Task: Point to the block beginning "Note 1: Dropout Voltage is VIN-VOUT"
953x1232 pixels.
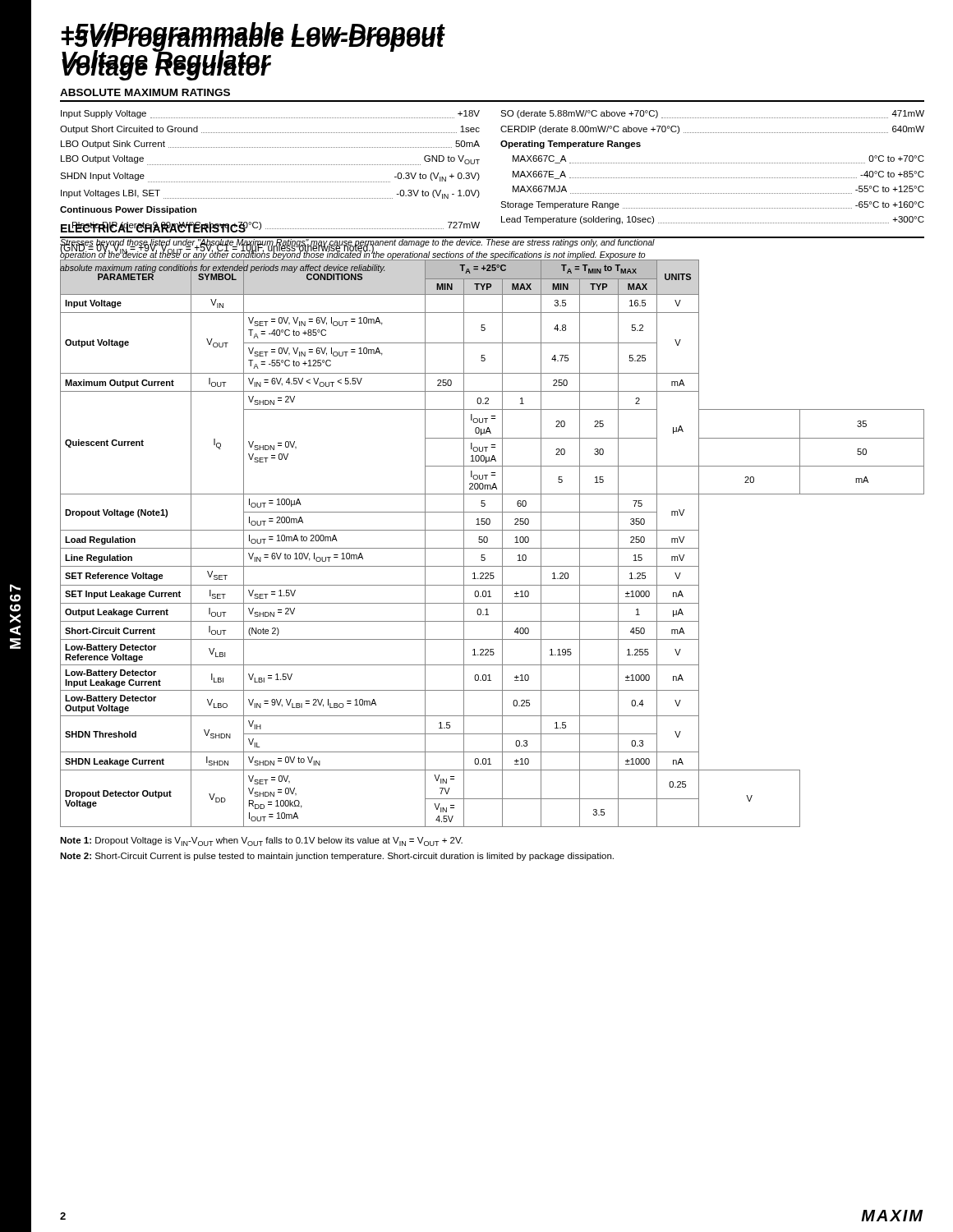Action: [x=262, y=841]
